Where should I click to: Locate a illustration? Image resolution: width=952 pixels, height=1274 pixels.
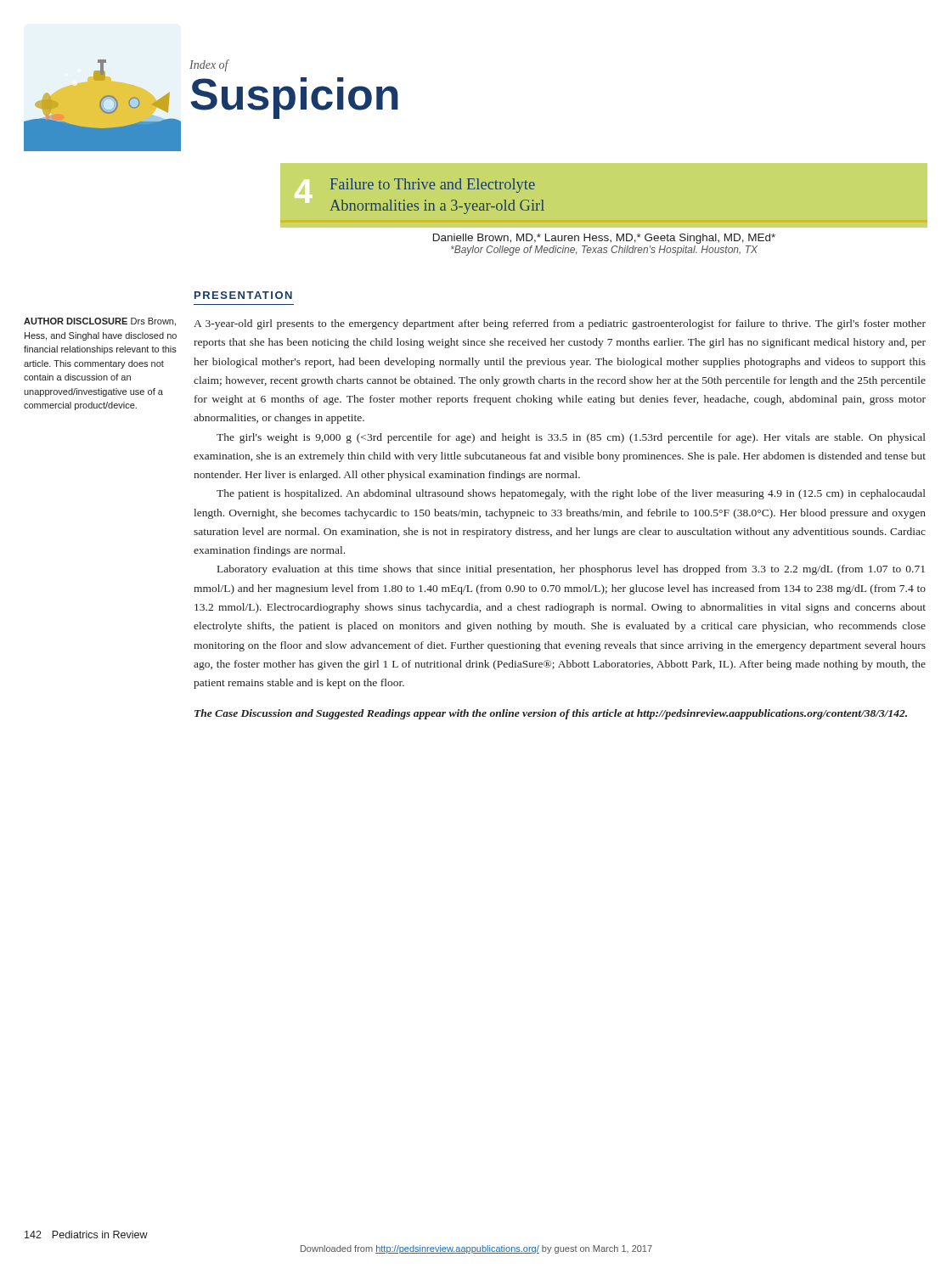coord(232,88)
